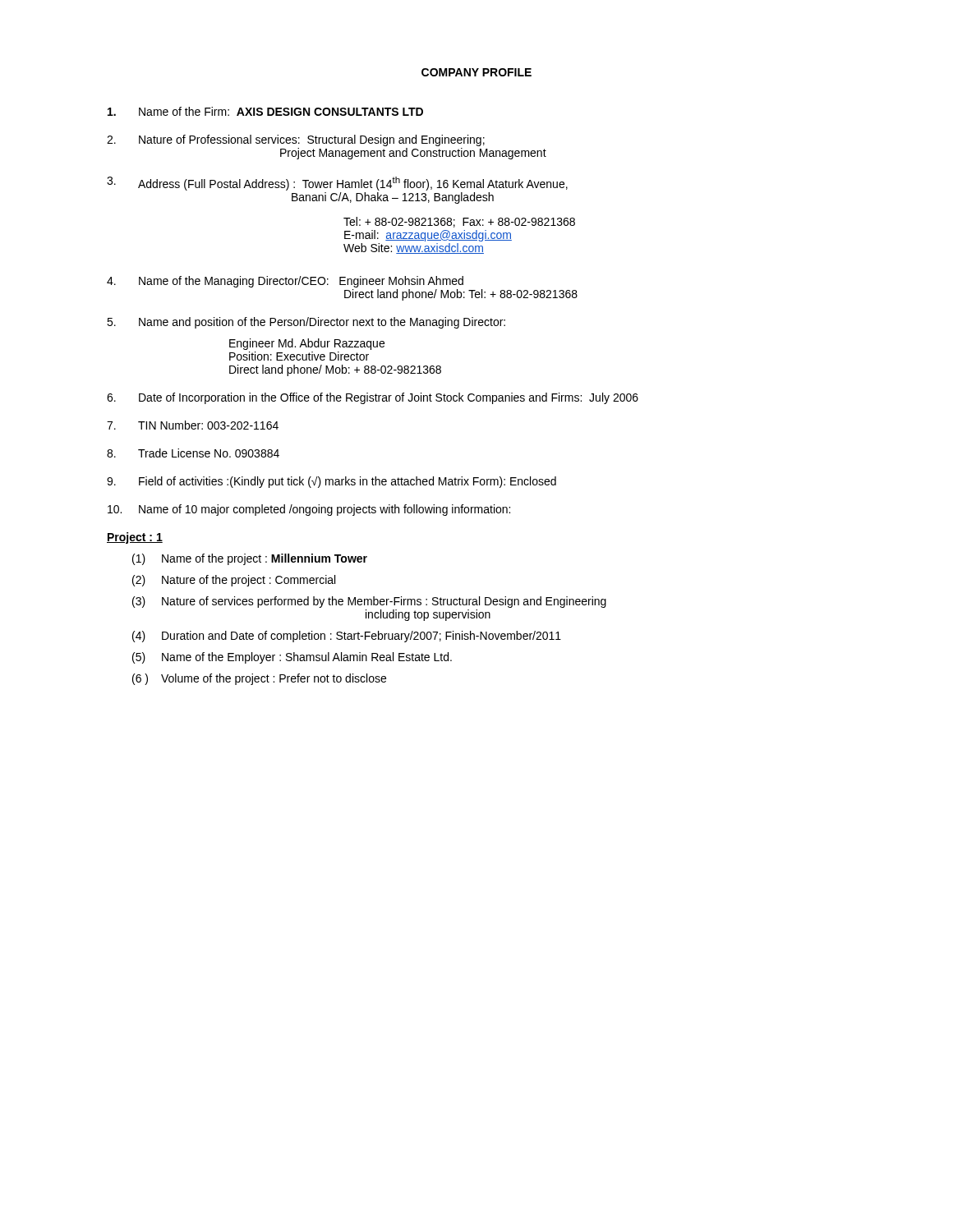Locate the section header
The height and width of the screenshot is (1232, 953).
(x=135, y=537)
